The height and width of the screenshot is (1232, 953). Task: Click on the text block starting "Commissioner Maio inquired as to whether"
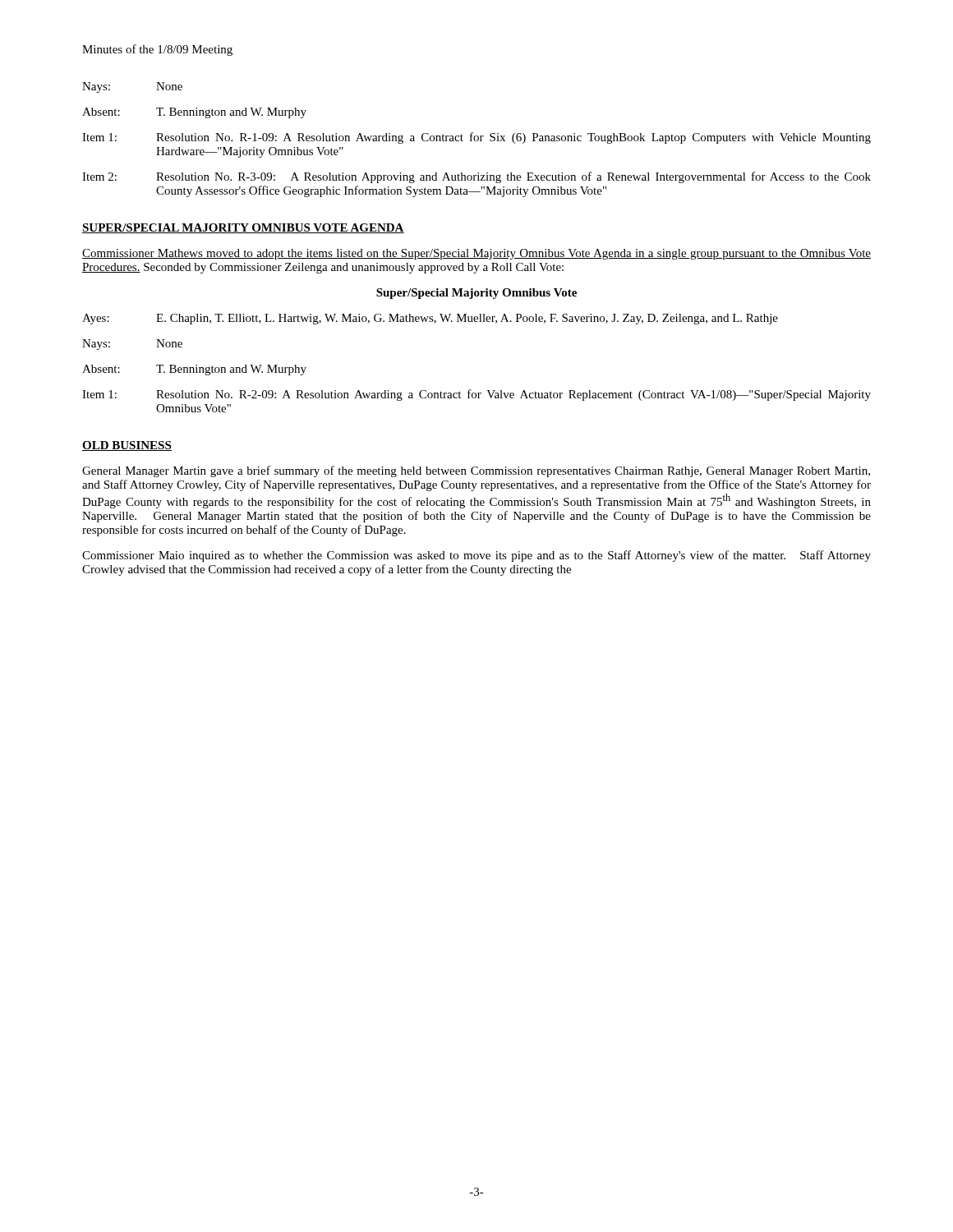coord(476,562)
